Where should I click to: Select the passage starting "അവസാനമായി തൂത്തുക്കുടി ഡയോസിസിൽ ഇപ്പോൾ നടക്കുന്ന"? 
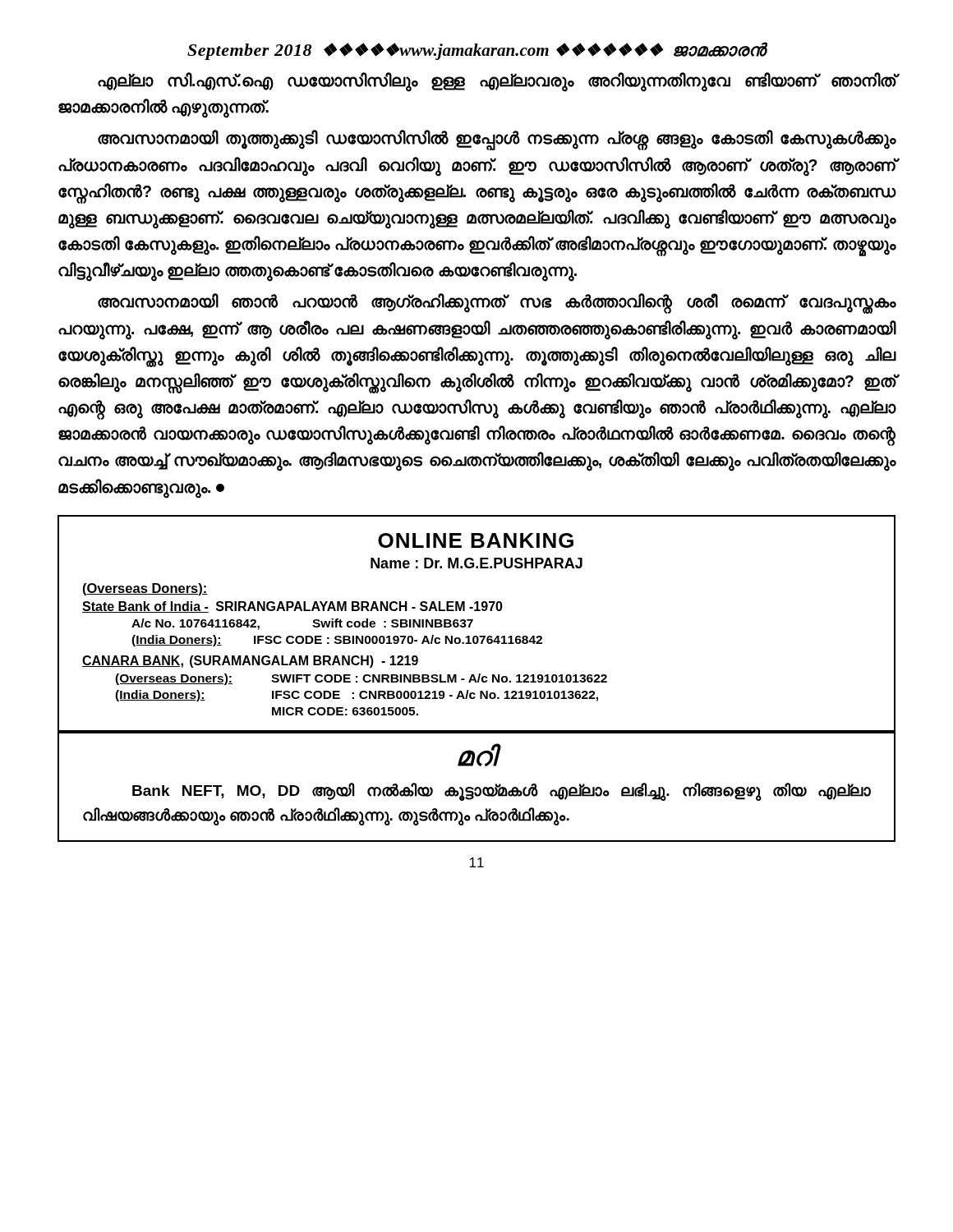476,204
